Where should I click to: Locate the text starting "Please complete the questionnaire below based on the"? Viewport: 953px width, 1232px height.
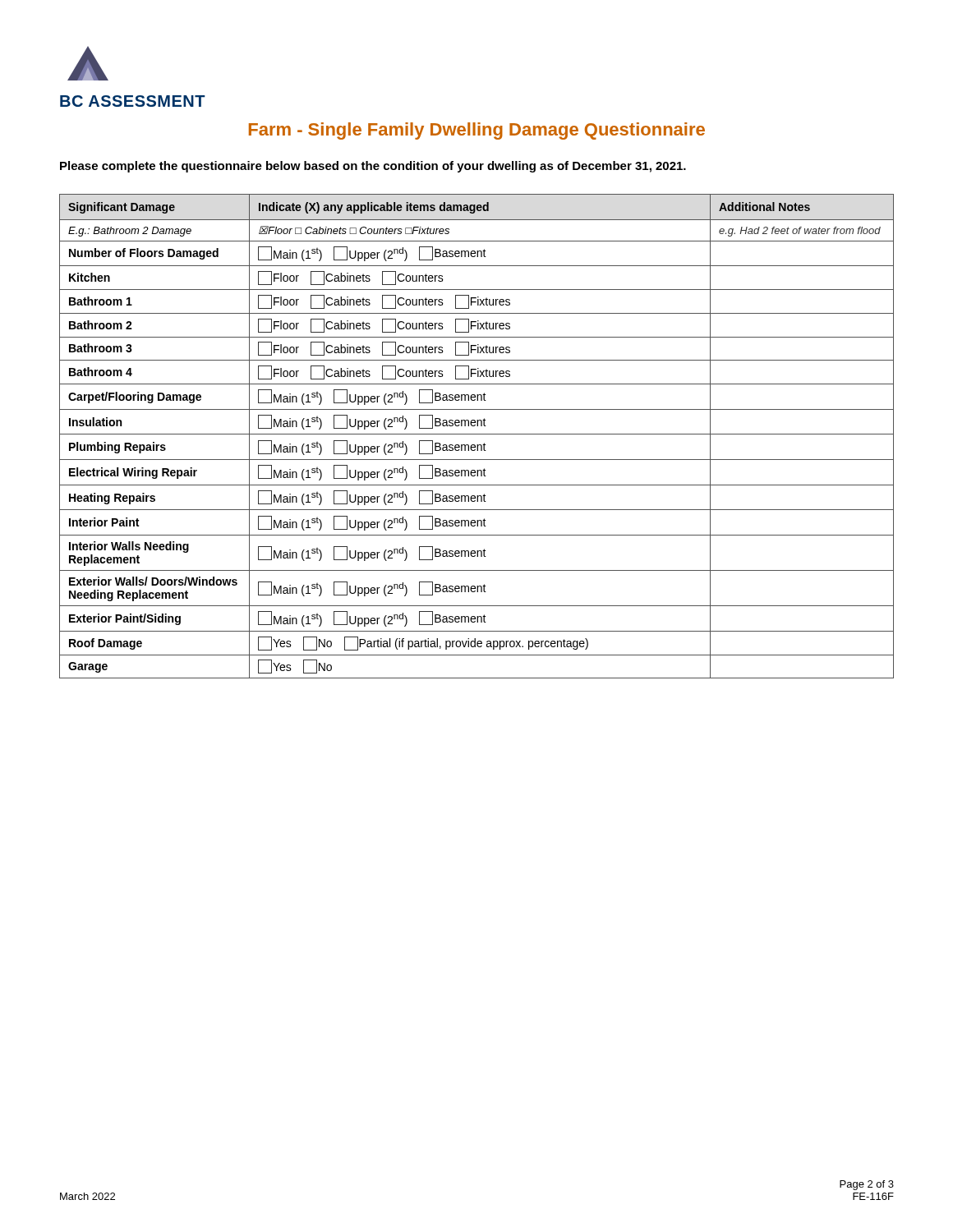coord(373,166)
